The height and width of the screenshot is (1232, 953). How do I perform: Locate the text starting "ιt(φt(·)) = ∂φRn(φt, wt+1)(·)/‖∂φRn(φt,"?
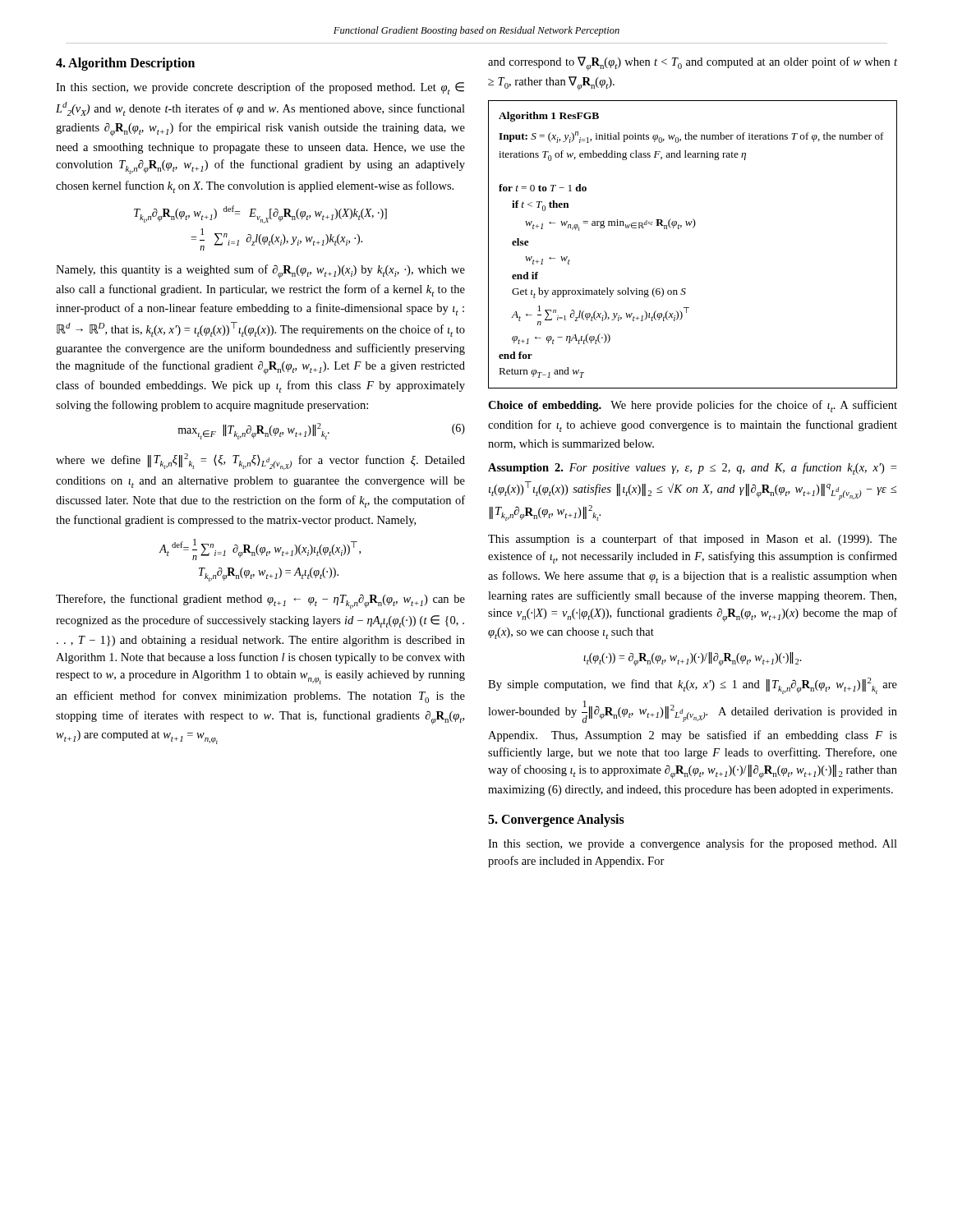tap(693, 659)
